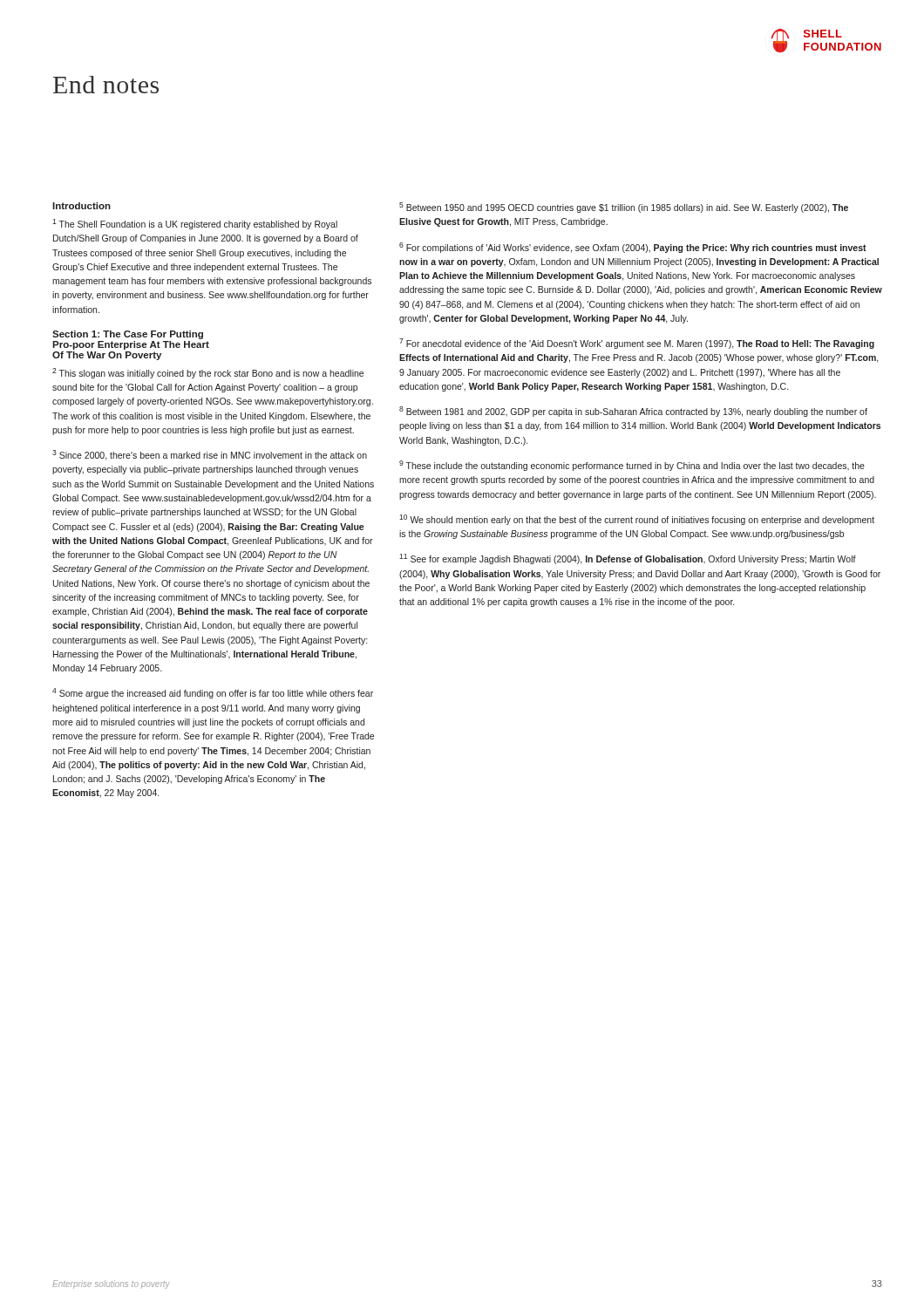The height and width of the screenshot is (1308, 924).
Task: Click on the list item that reads "2 This slogan was initially"
Action: coord(213,401)
